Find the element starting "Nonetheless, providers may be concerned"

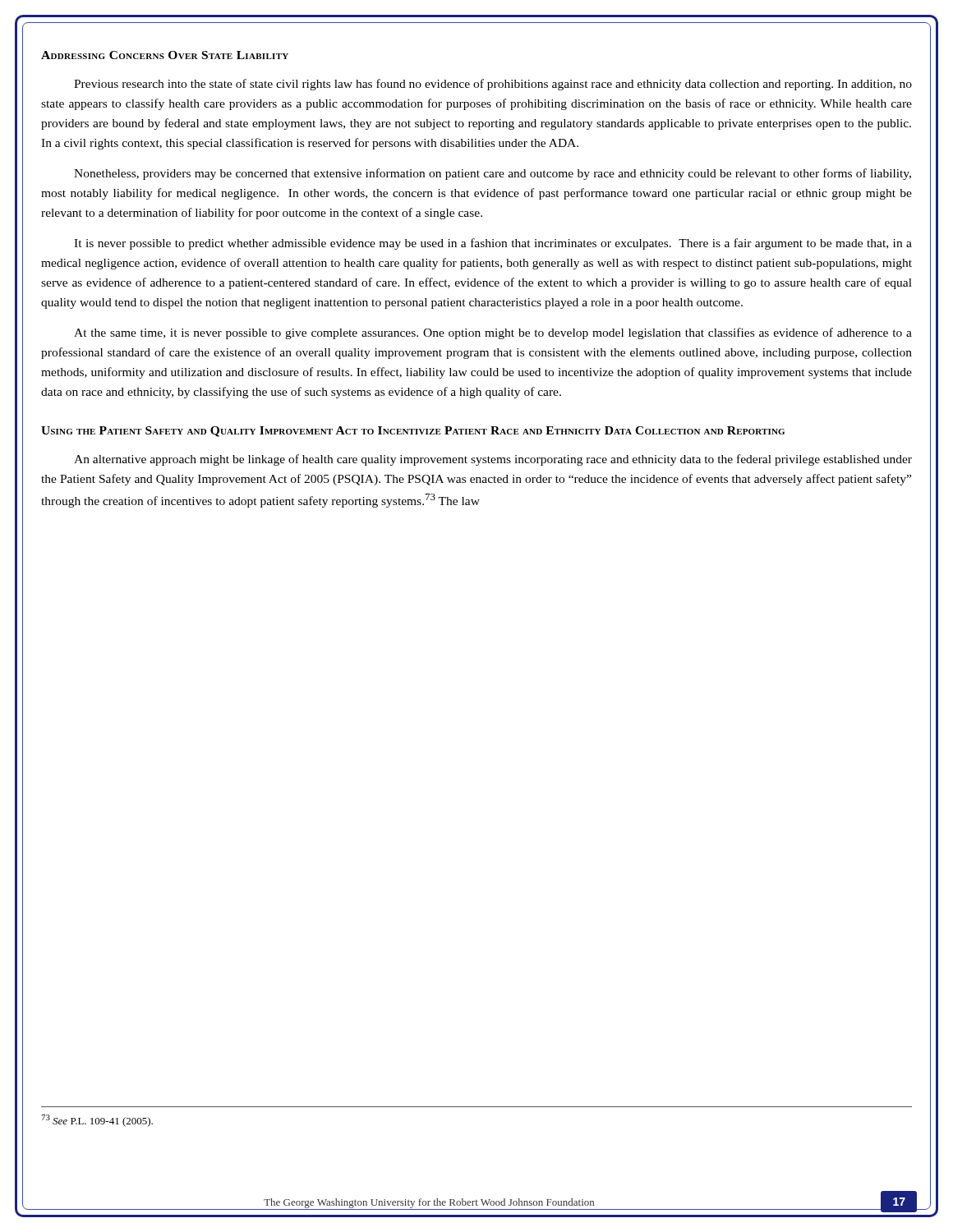coord(476,193)
